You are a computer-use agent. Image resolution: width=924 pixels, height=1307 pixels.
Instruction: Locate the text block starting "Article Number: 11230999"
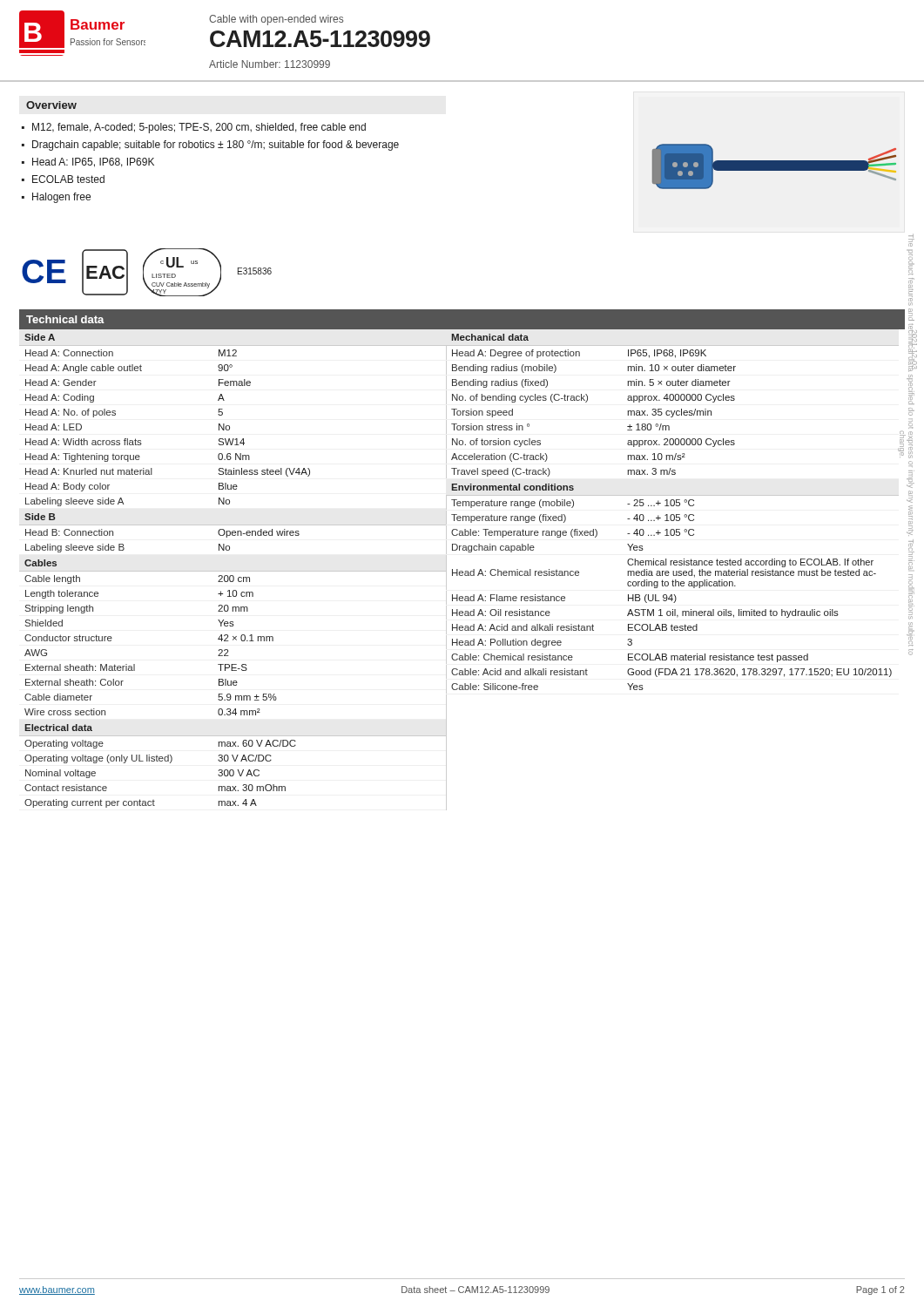coord(270,65)
